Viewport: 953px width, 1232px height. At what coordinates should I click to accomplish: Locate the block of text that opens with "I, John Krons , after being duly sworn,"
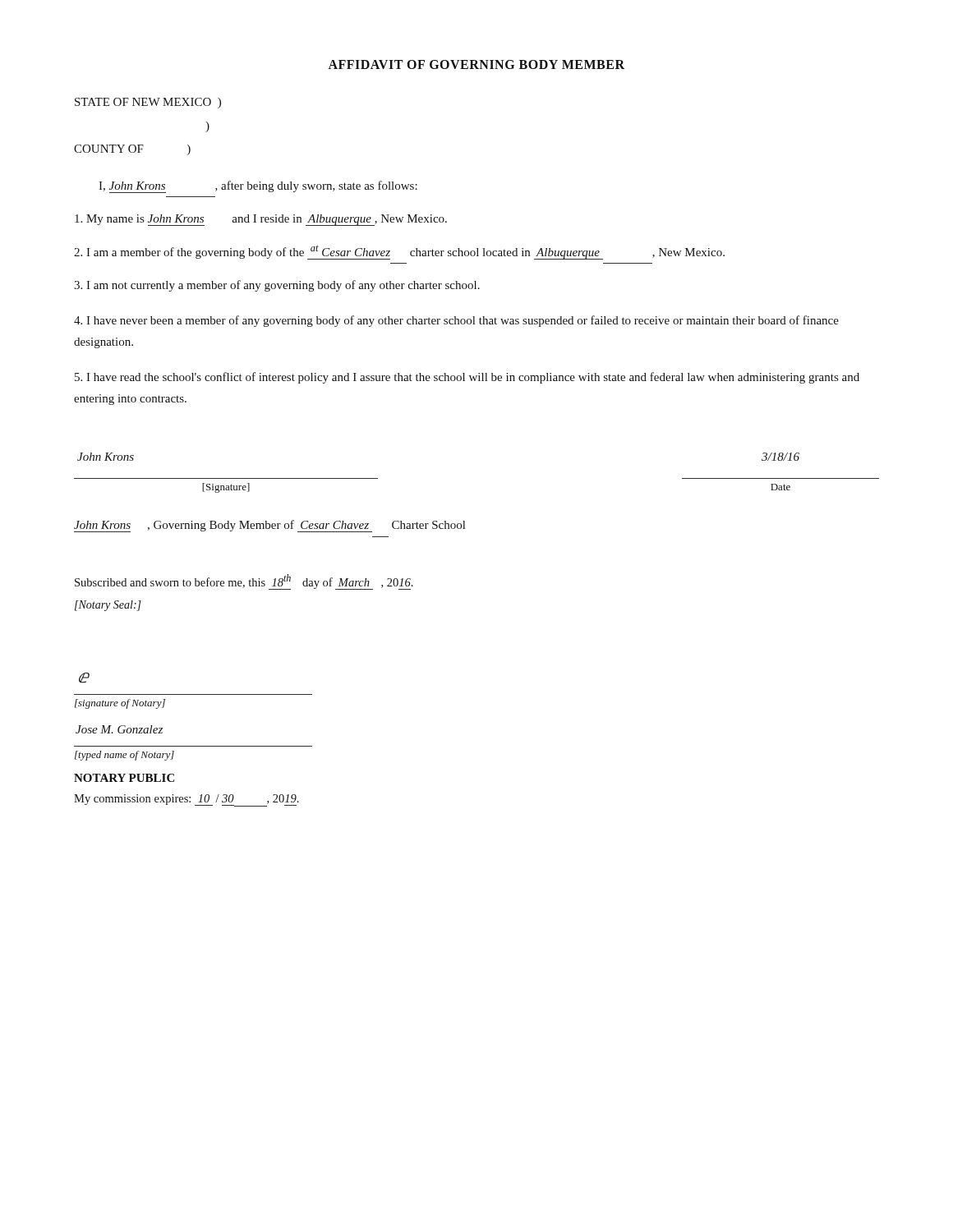tap(258, 186)
